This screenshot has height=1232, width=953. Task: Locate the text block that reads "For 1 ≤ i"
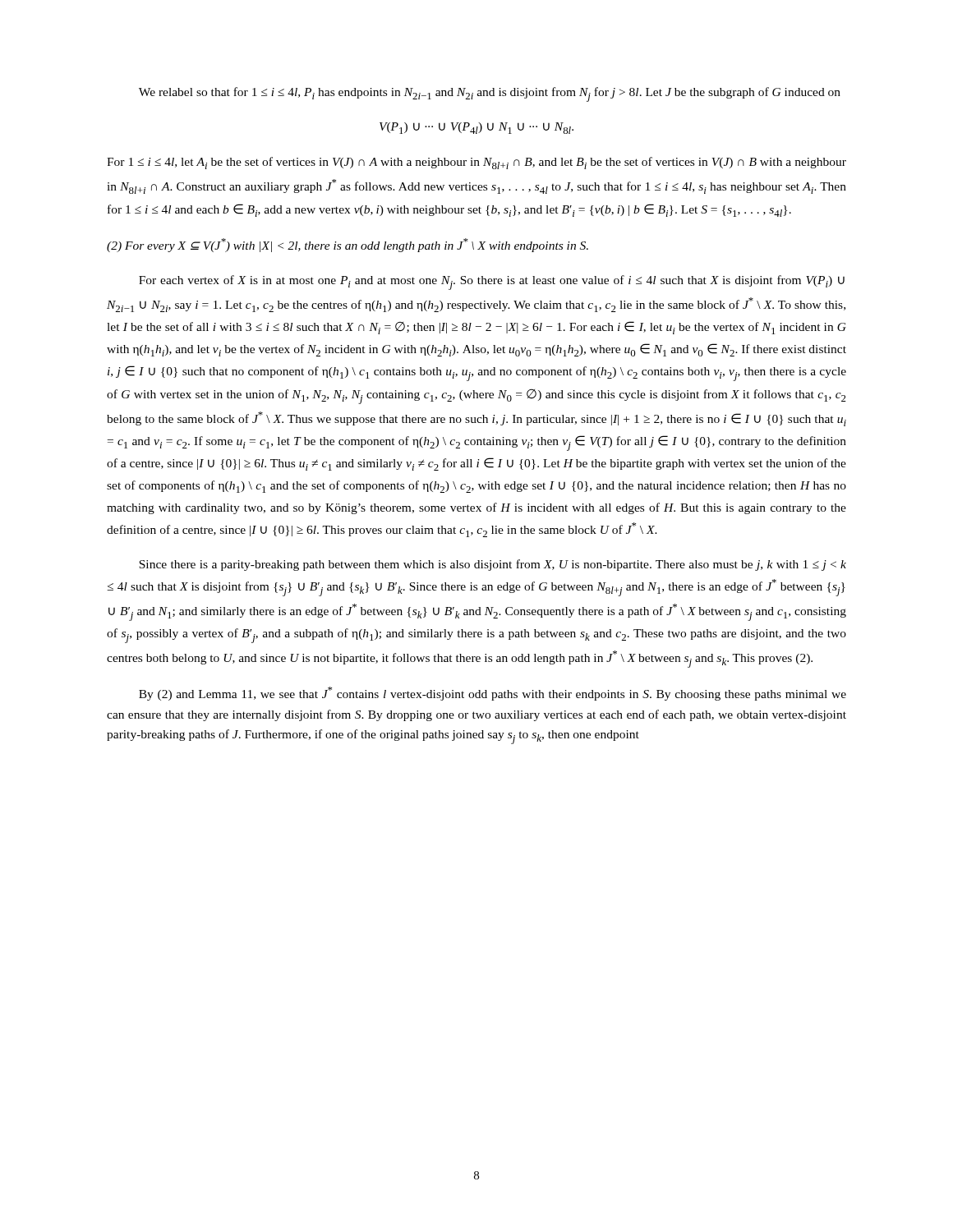pyautogui.click(x=476, y=187)
